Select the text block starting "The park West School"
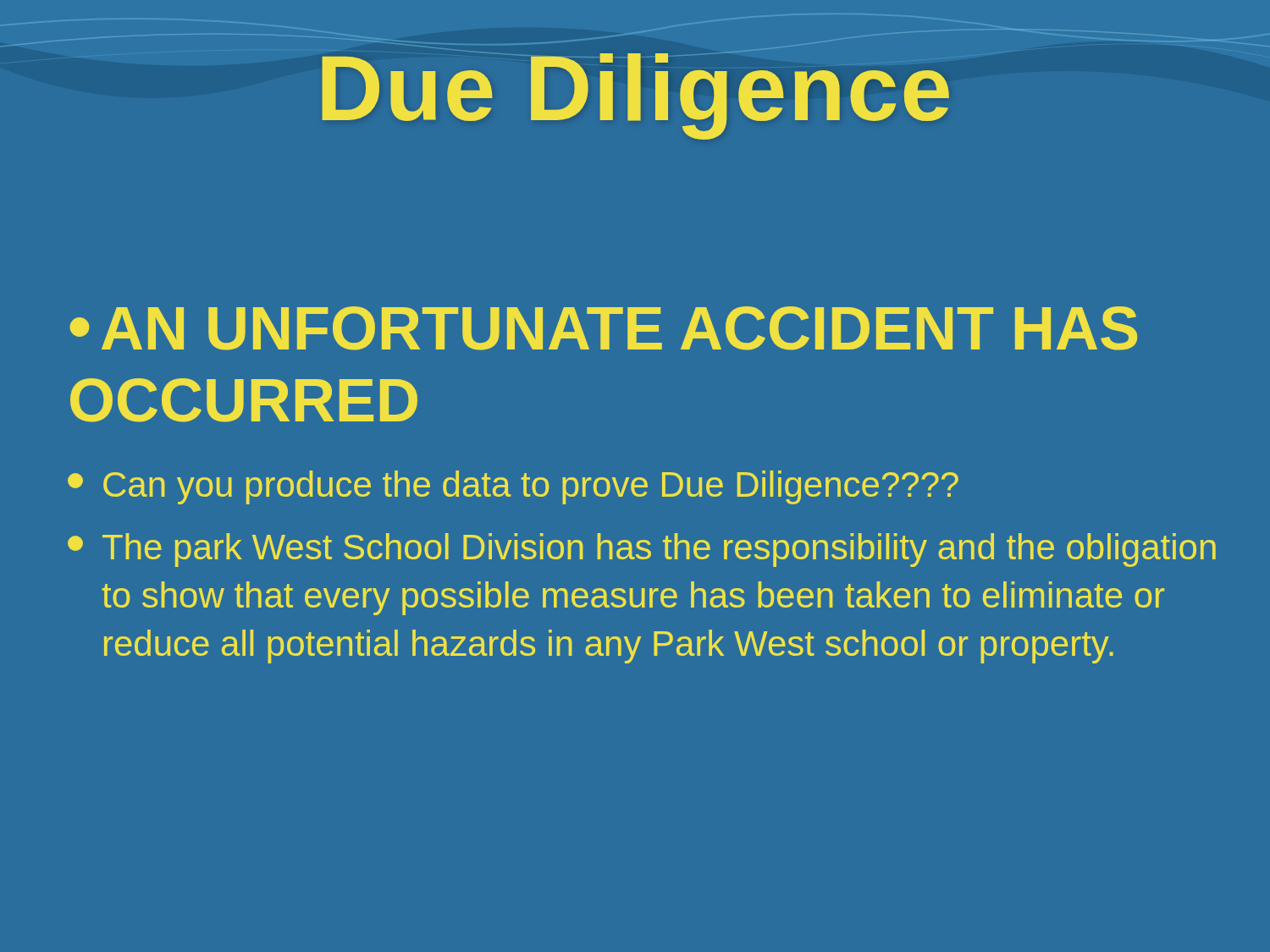1270x952 pixels. point(652,596)
